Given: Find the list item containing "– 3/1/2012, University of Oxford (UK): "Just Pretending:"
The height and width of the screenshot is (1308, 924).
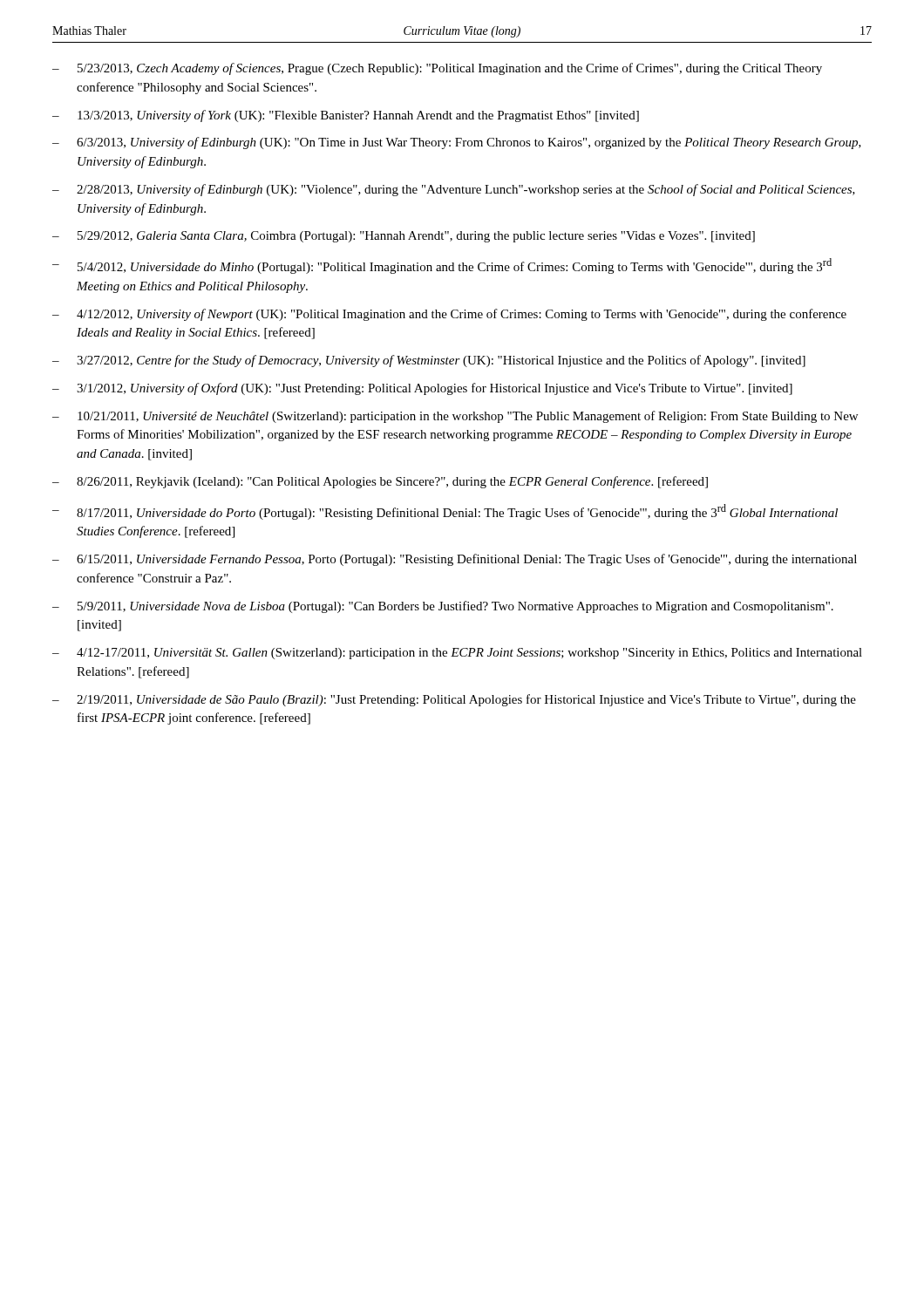Looking at the screenshot, I should click(462, 389).
